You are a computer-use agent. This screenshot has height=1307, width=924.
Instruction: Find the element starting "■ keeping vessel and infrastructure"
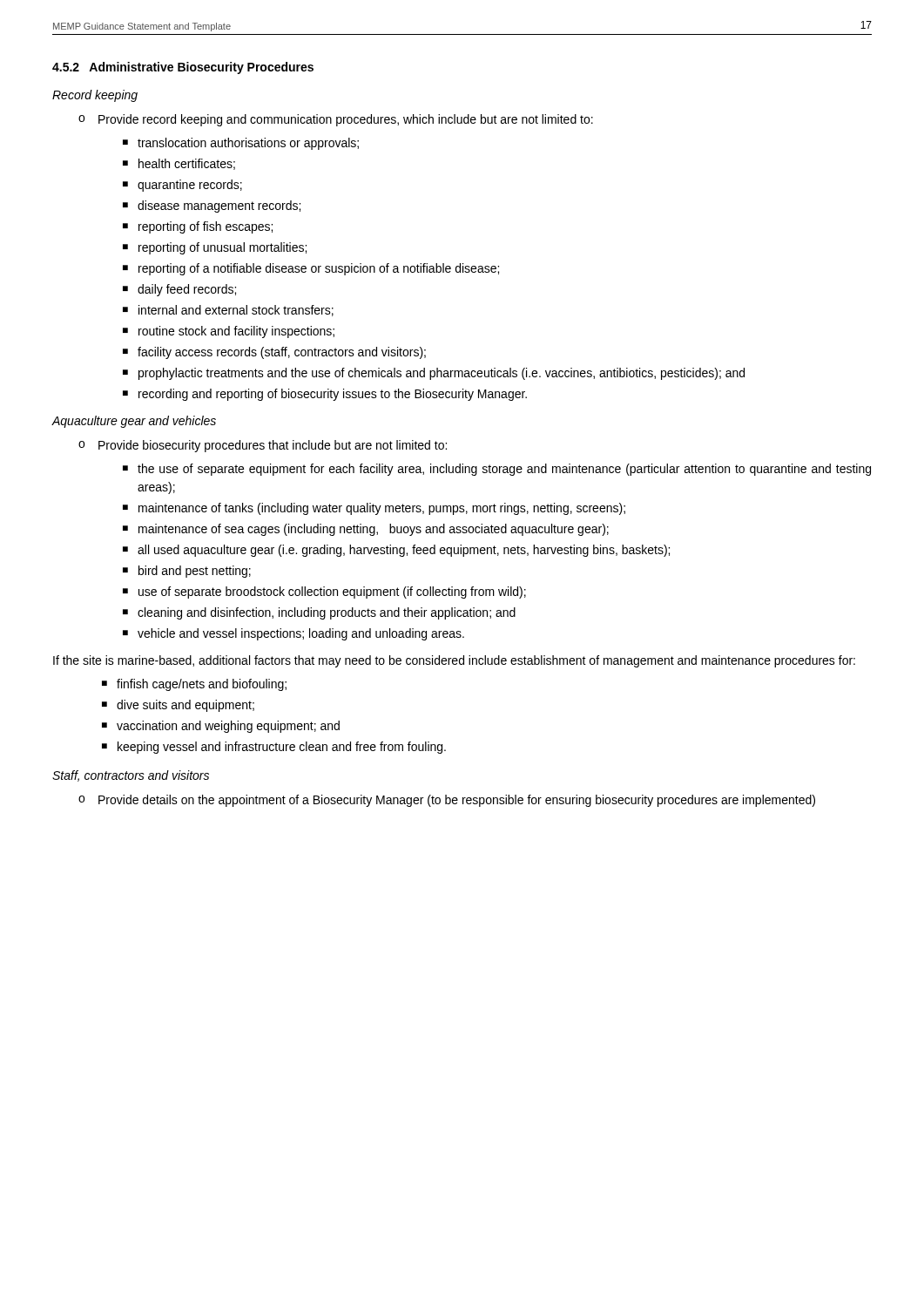(274, 747)
